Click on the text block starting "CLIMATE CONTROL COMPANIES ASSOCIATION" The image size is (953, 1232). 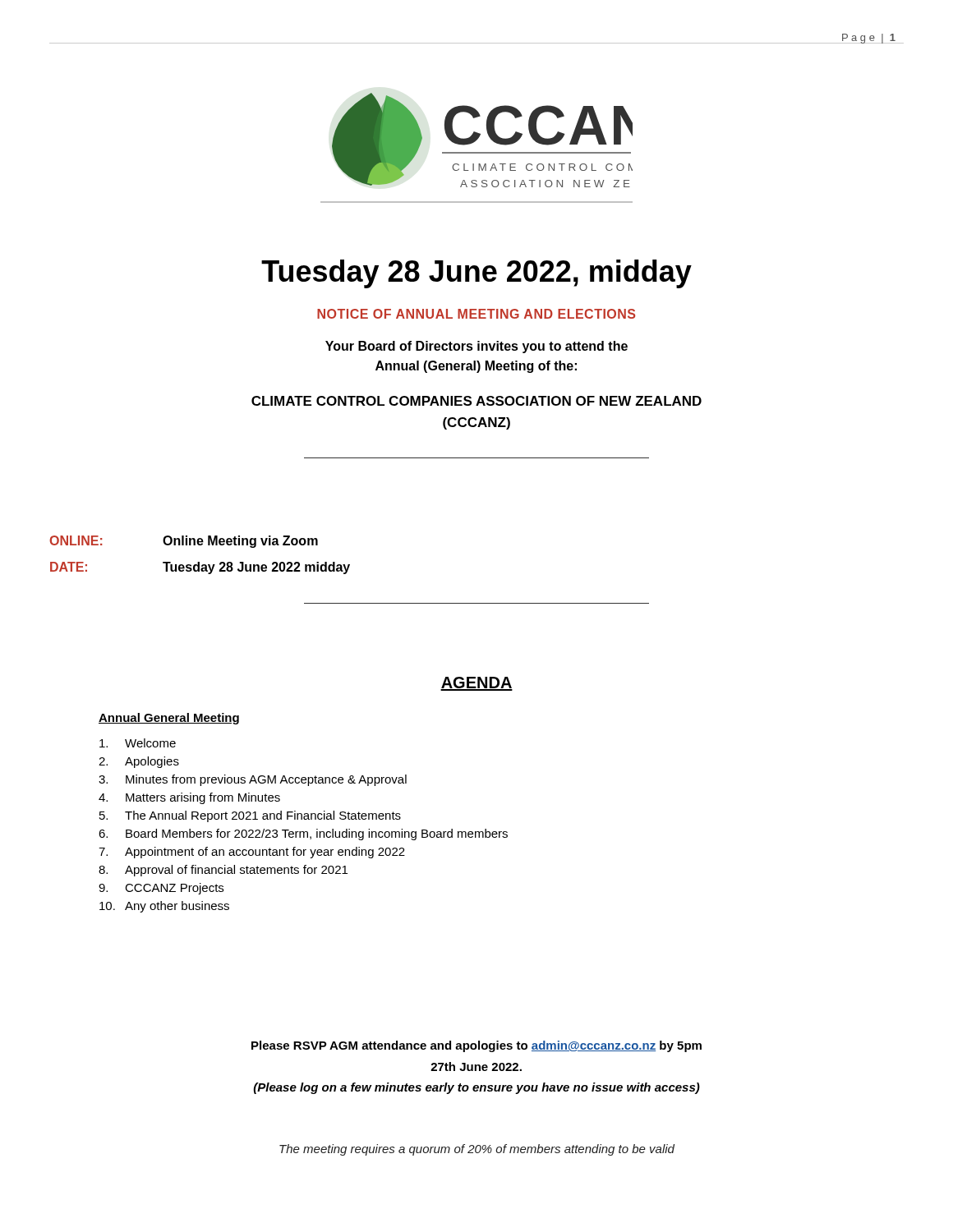(476, 412)
